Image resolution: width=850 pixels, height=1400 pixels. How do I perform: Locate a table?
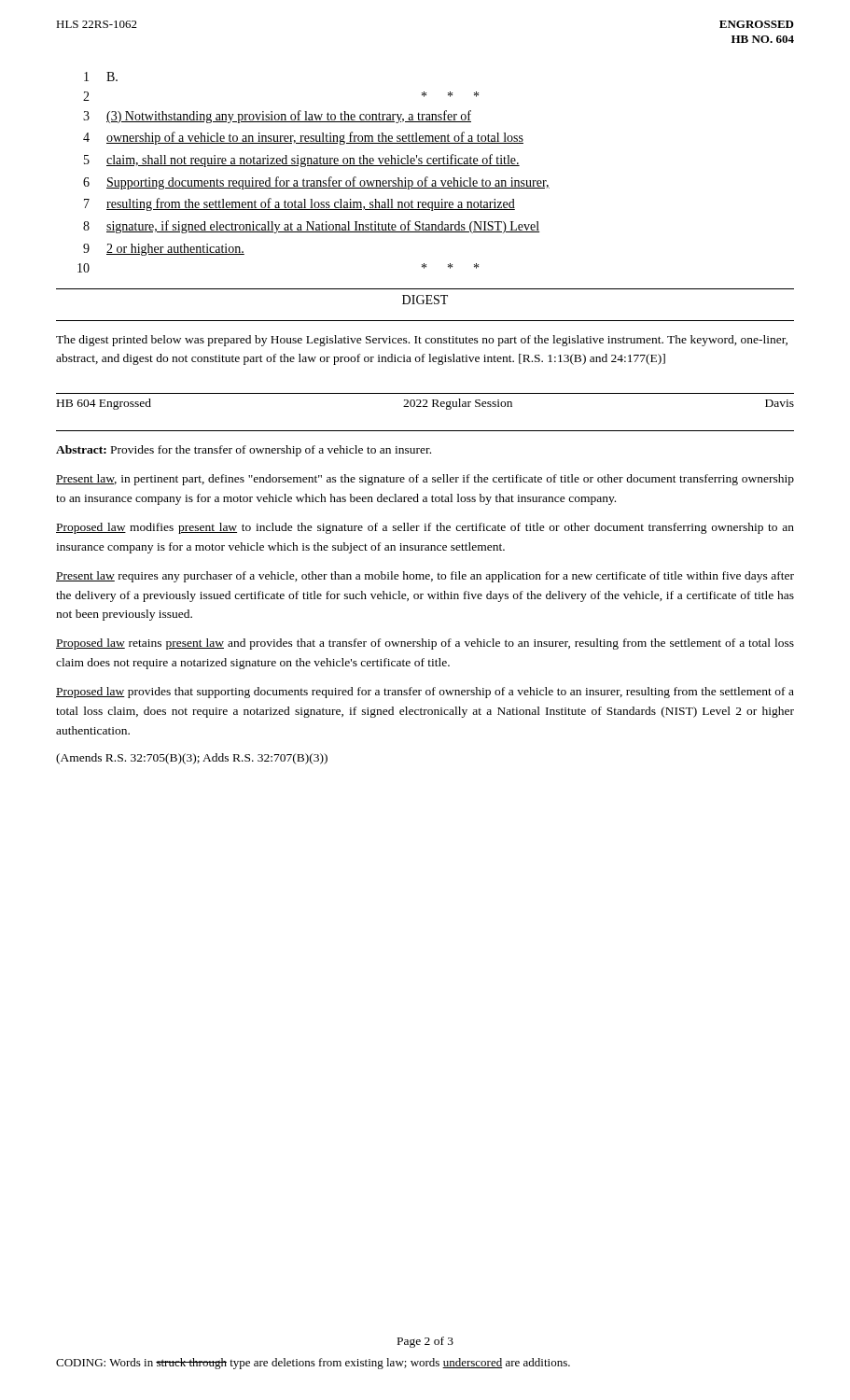pos(425,403)
